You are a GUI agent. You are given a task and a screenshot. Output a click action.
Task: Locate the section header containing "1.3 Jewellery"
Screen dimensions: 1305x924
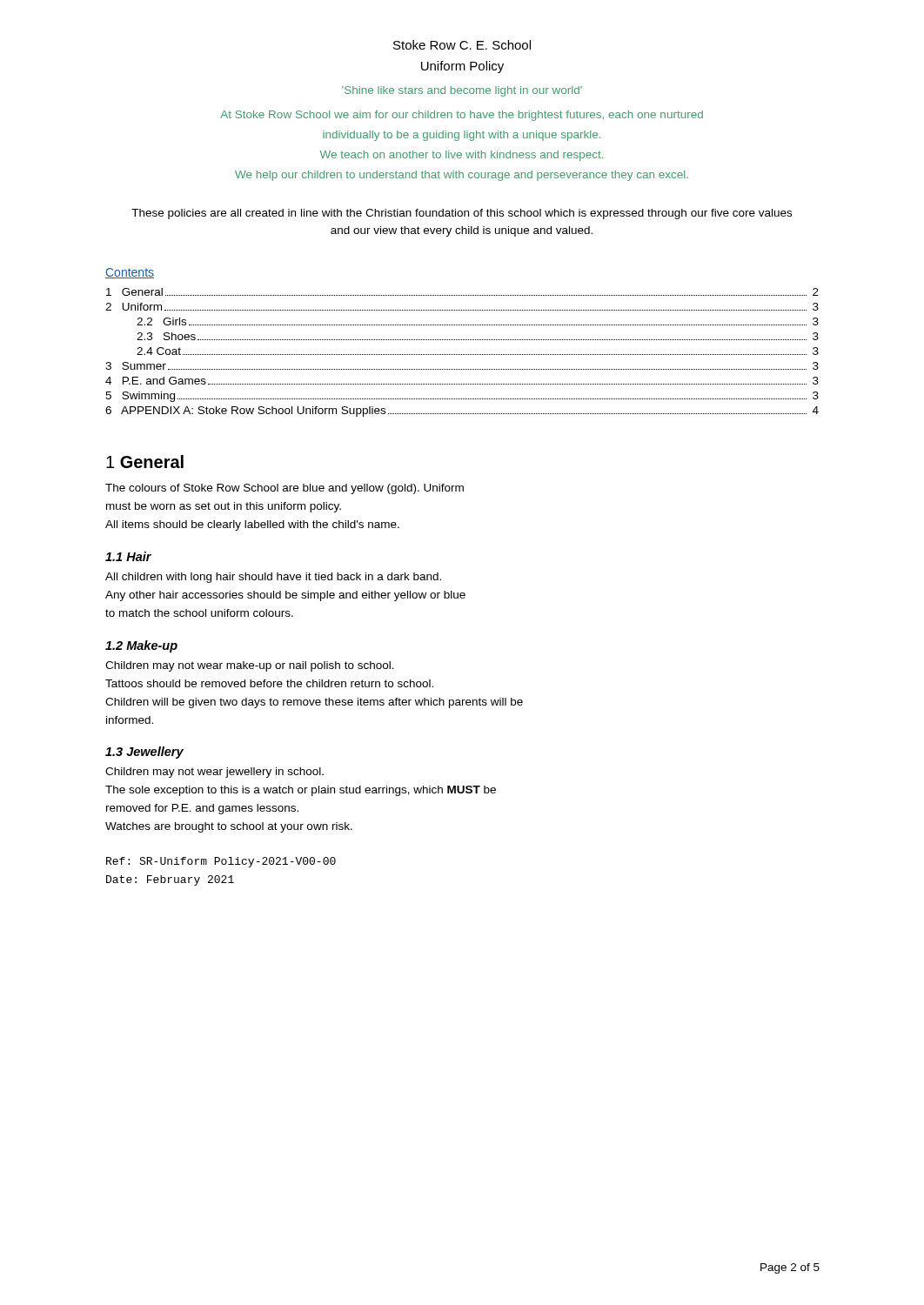[x=144, y=752]
